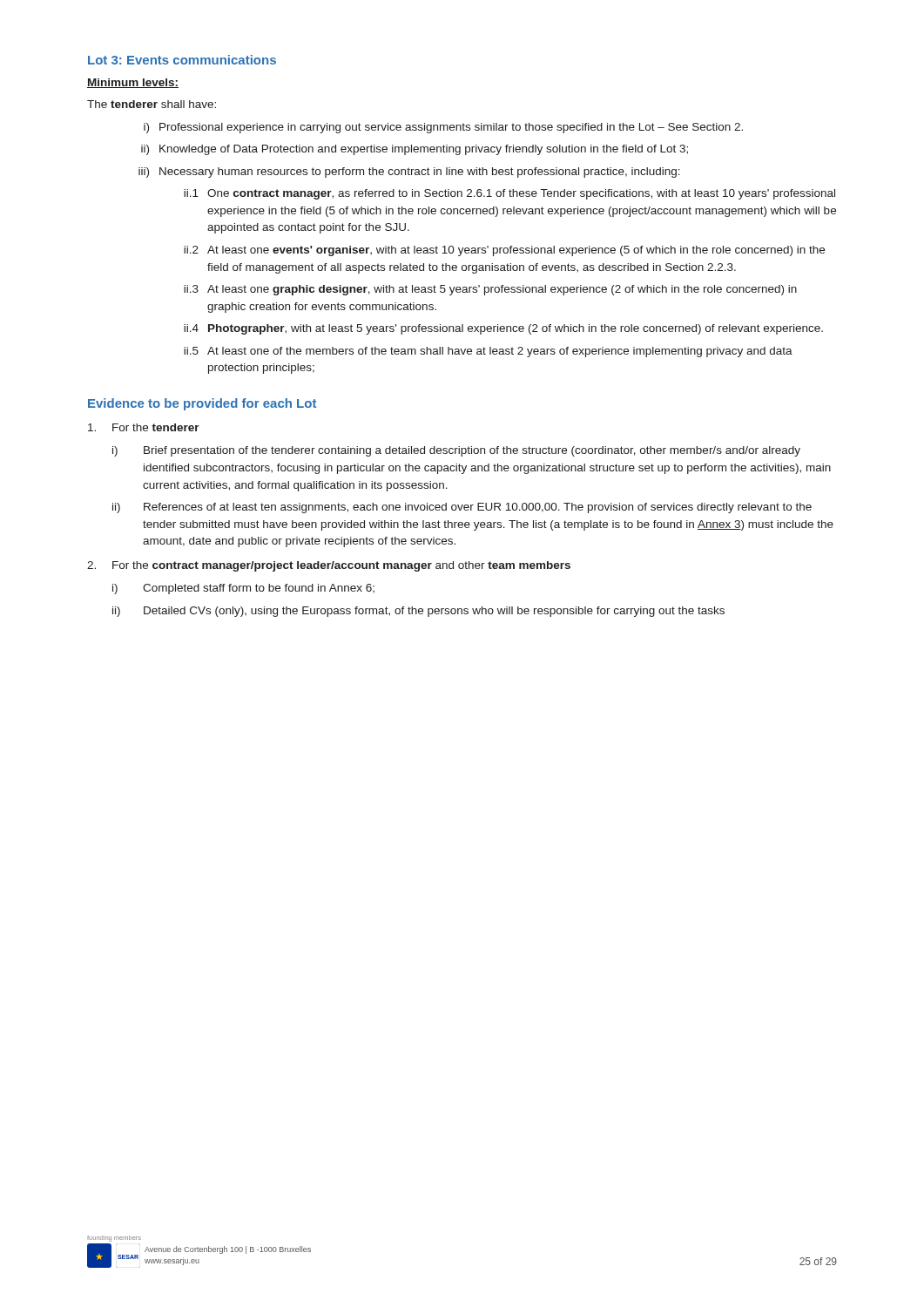Where is the passage that starts "ii) Detailed CVs"?
924x1307 pixels.
coord(474,611)
